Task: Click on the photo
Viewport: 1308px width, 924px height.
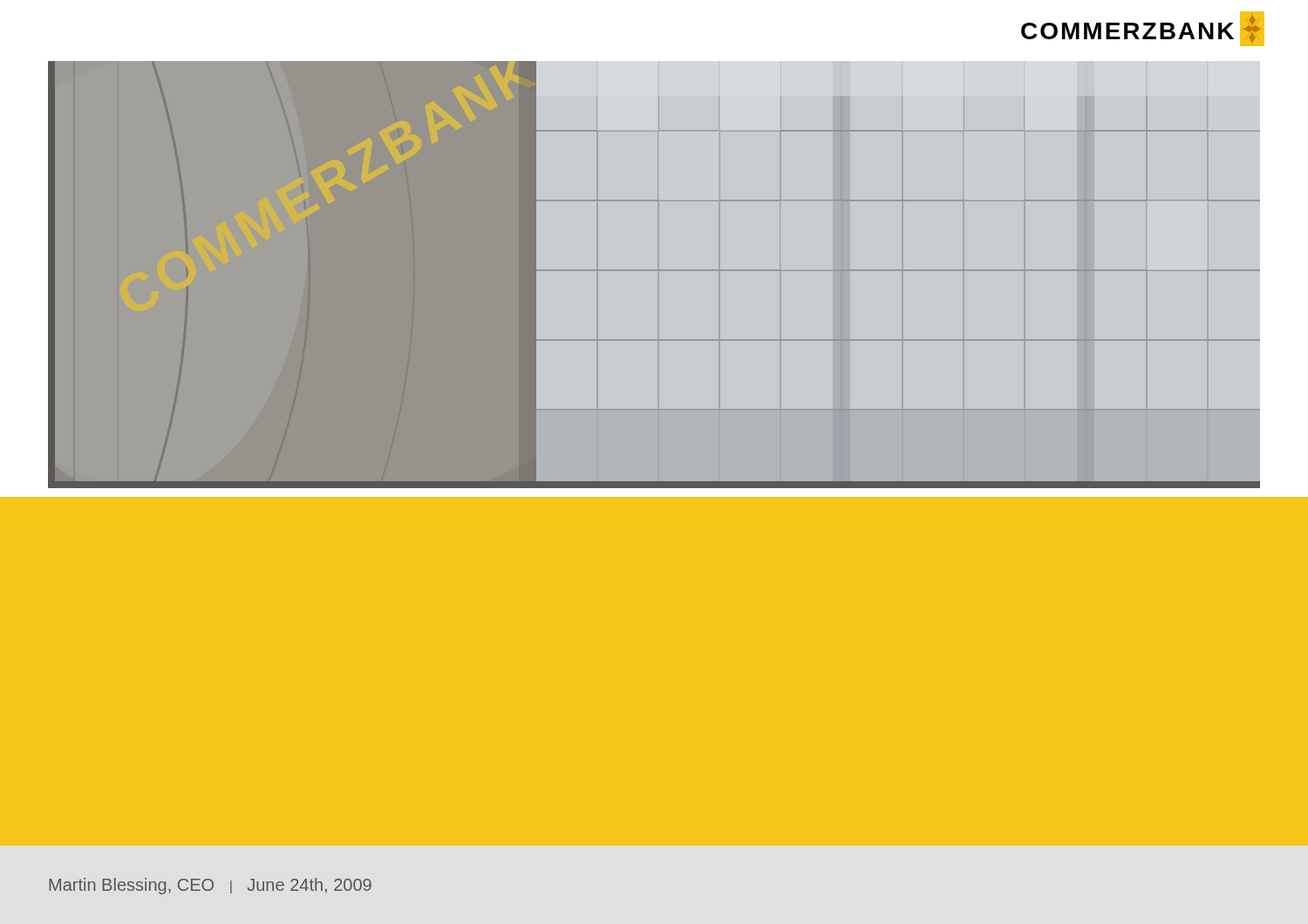Action: (x=654, y=275)
